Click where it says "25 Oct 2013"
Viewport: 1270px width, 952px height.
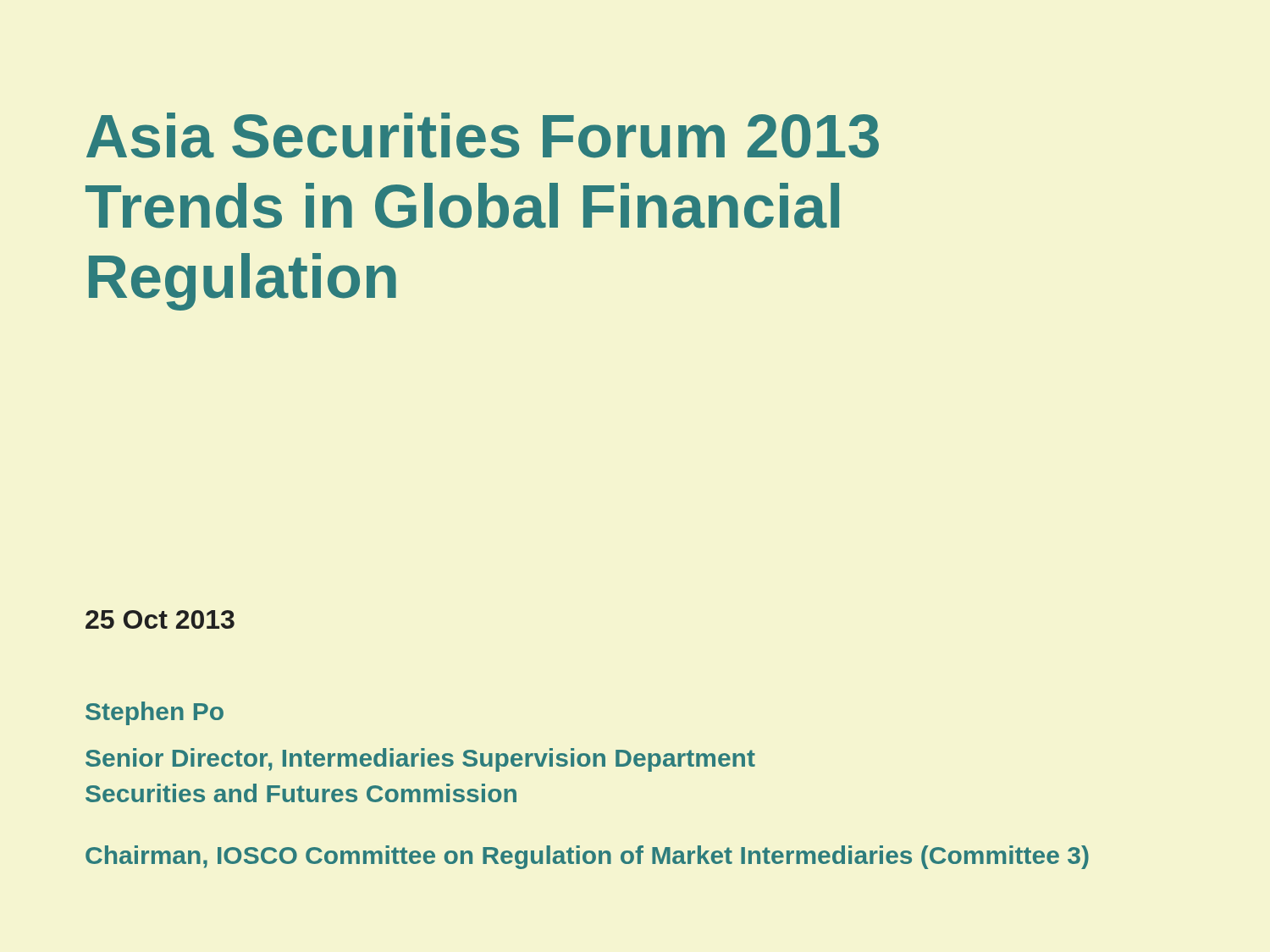[x=160, y=619]
